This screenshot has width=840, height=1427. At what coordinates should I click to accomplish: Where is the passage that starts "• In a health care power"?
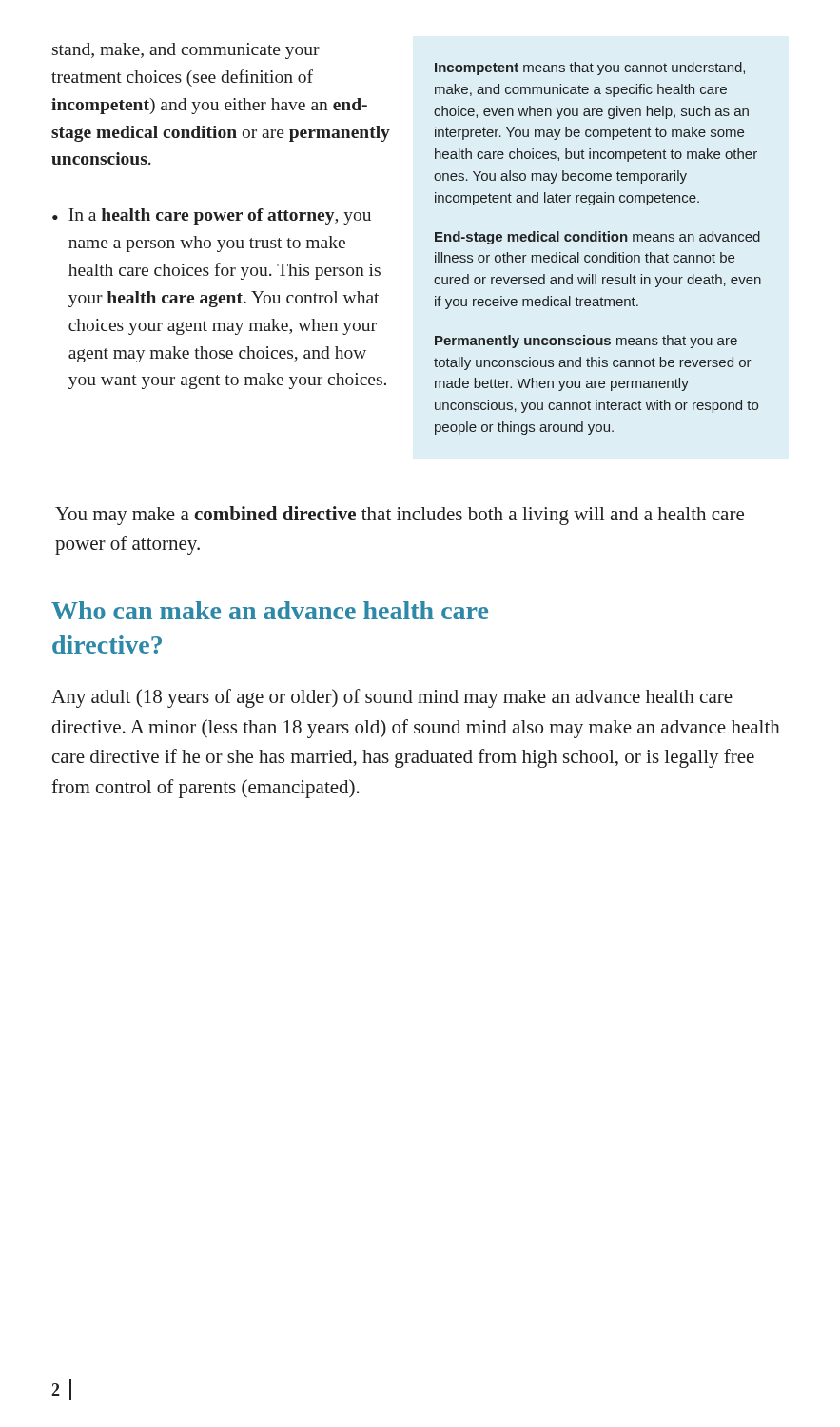pos(221,298)
